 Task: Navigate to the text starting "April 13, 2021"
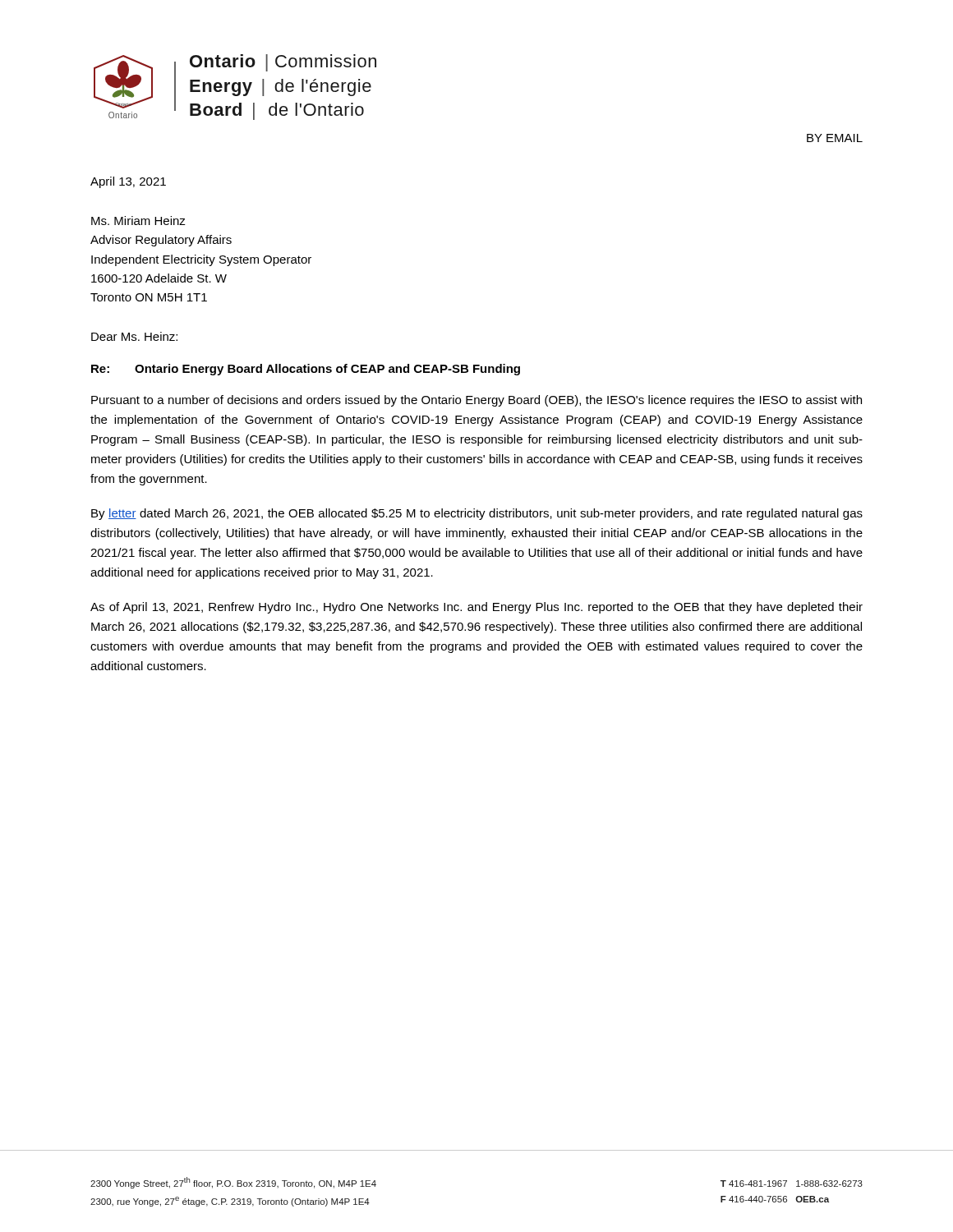click(128, 181)
